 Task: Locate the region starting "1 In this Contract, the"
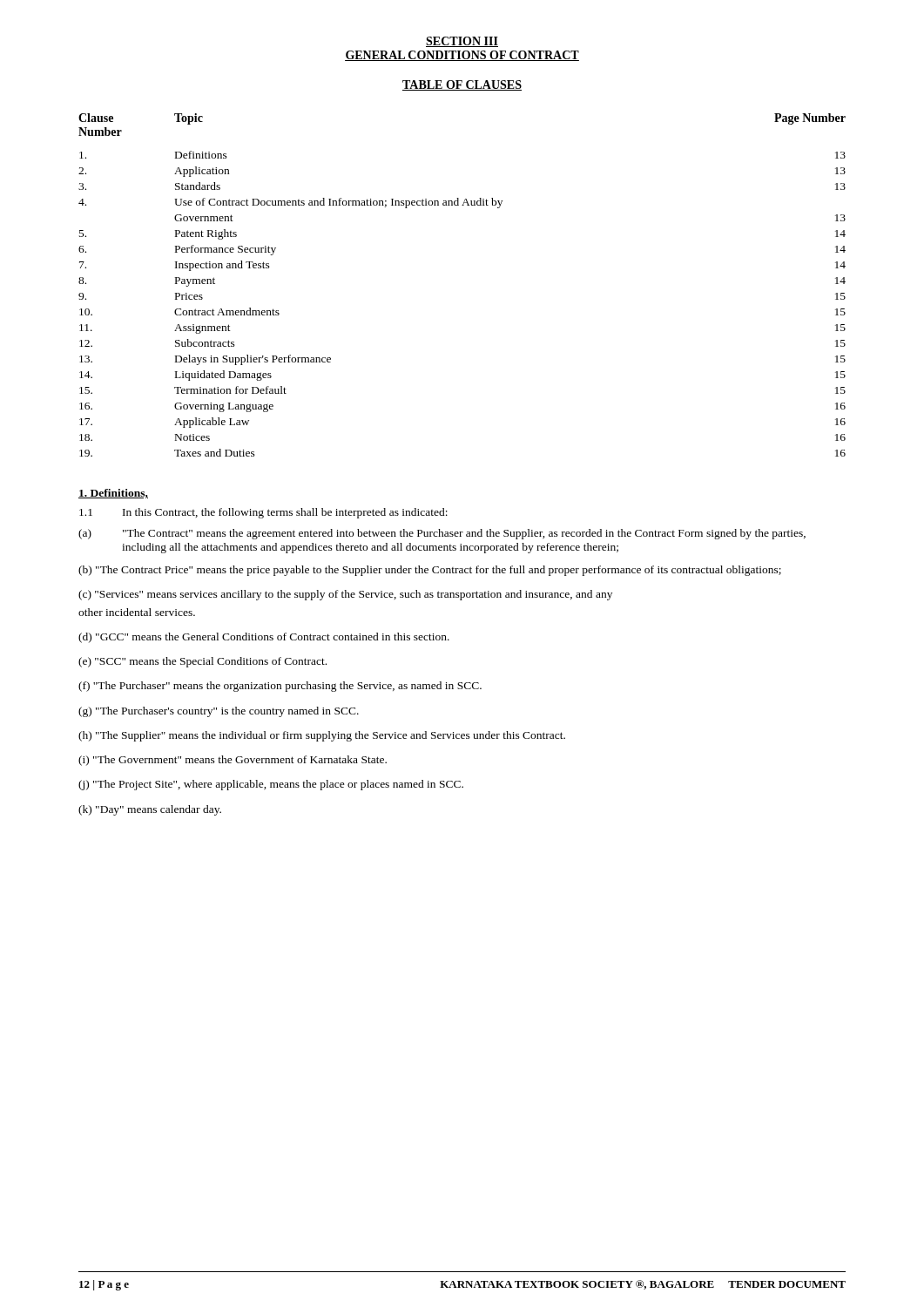(x=263, y=513)
